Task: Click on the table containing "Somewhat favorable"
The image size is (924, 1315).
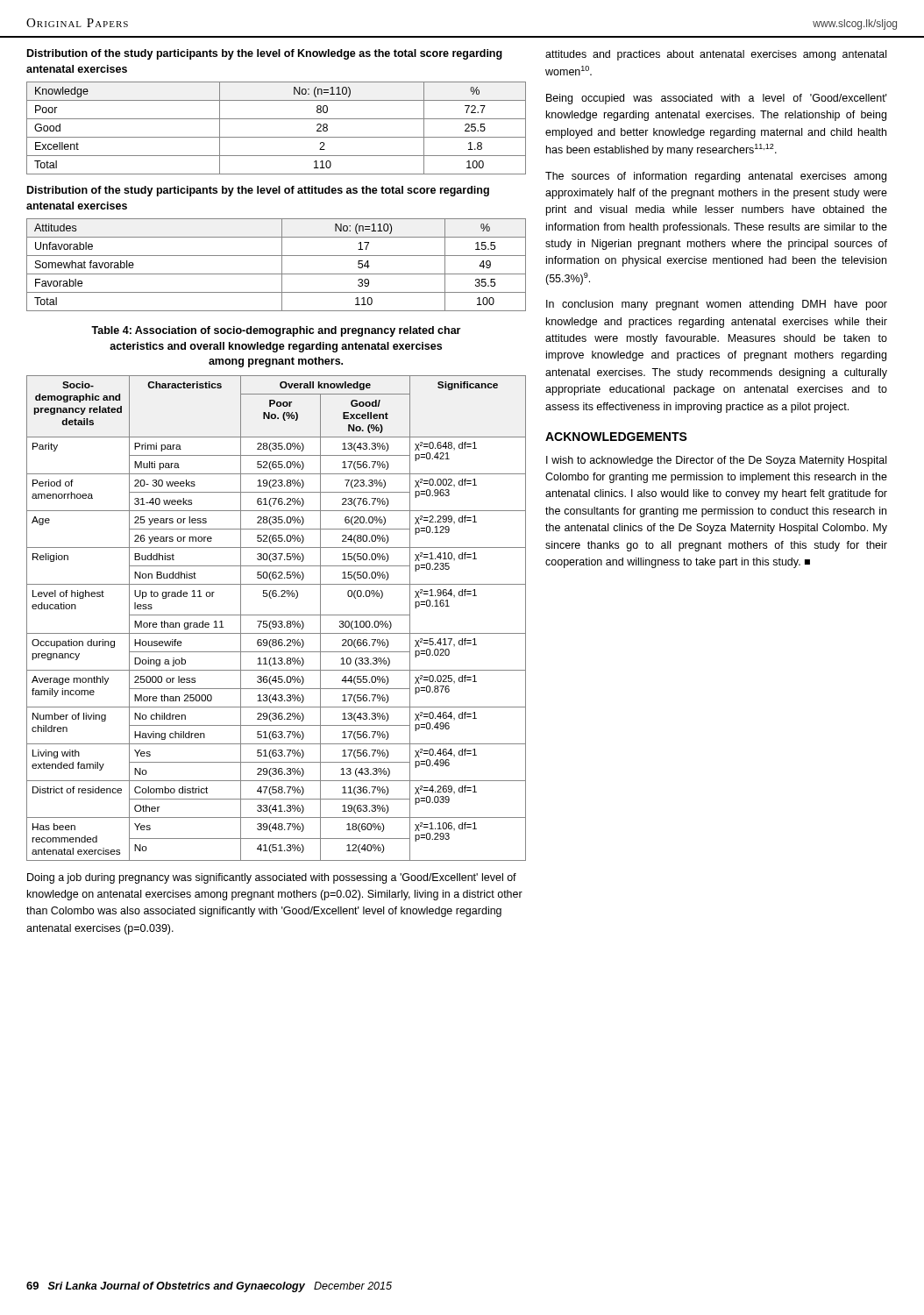Action: pos(276,265)
